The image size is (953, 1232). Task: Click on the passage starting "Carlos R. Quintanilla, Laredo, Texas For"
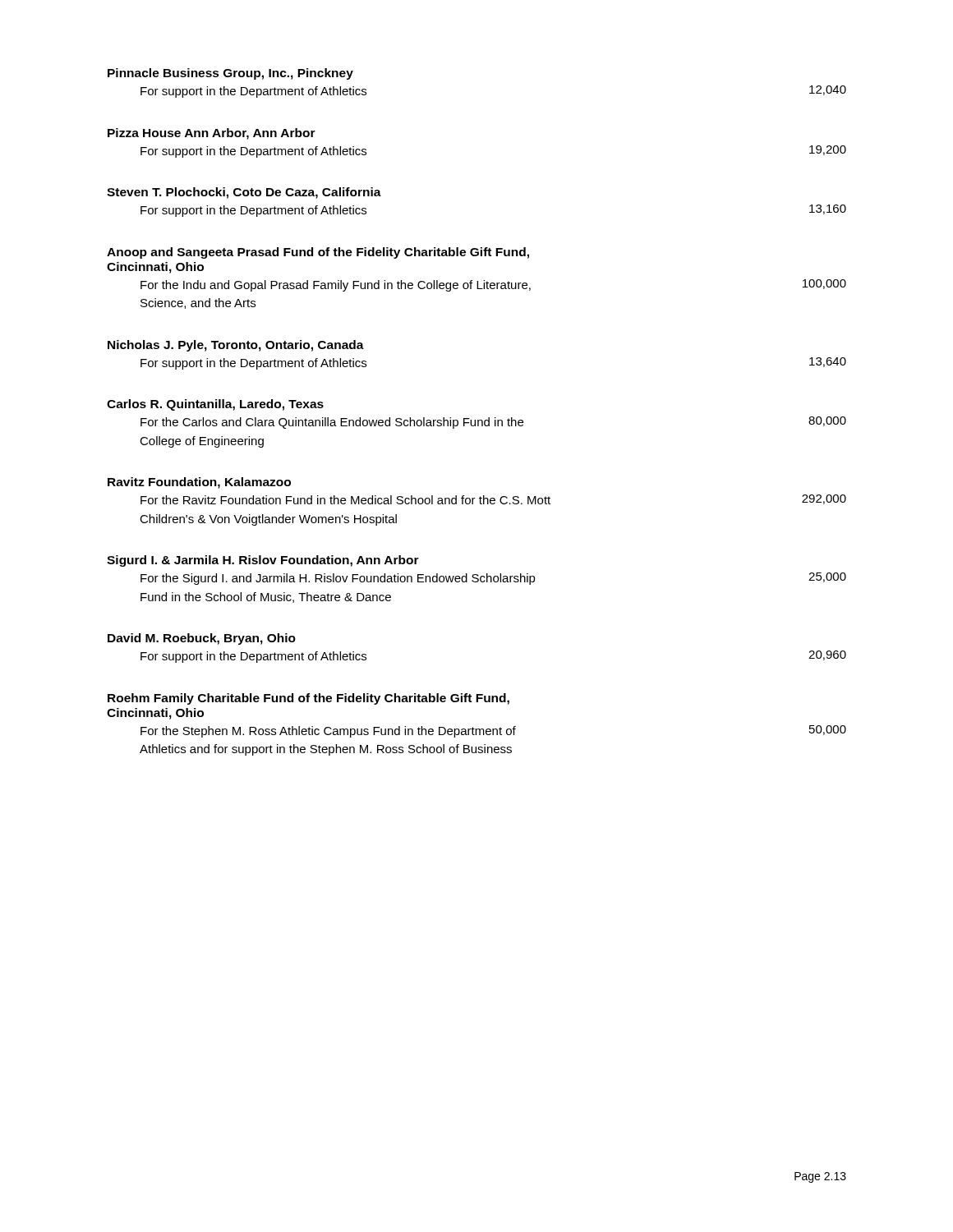point(476,423)
